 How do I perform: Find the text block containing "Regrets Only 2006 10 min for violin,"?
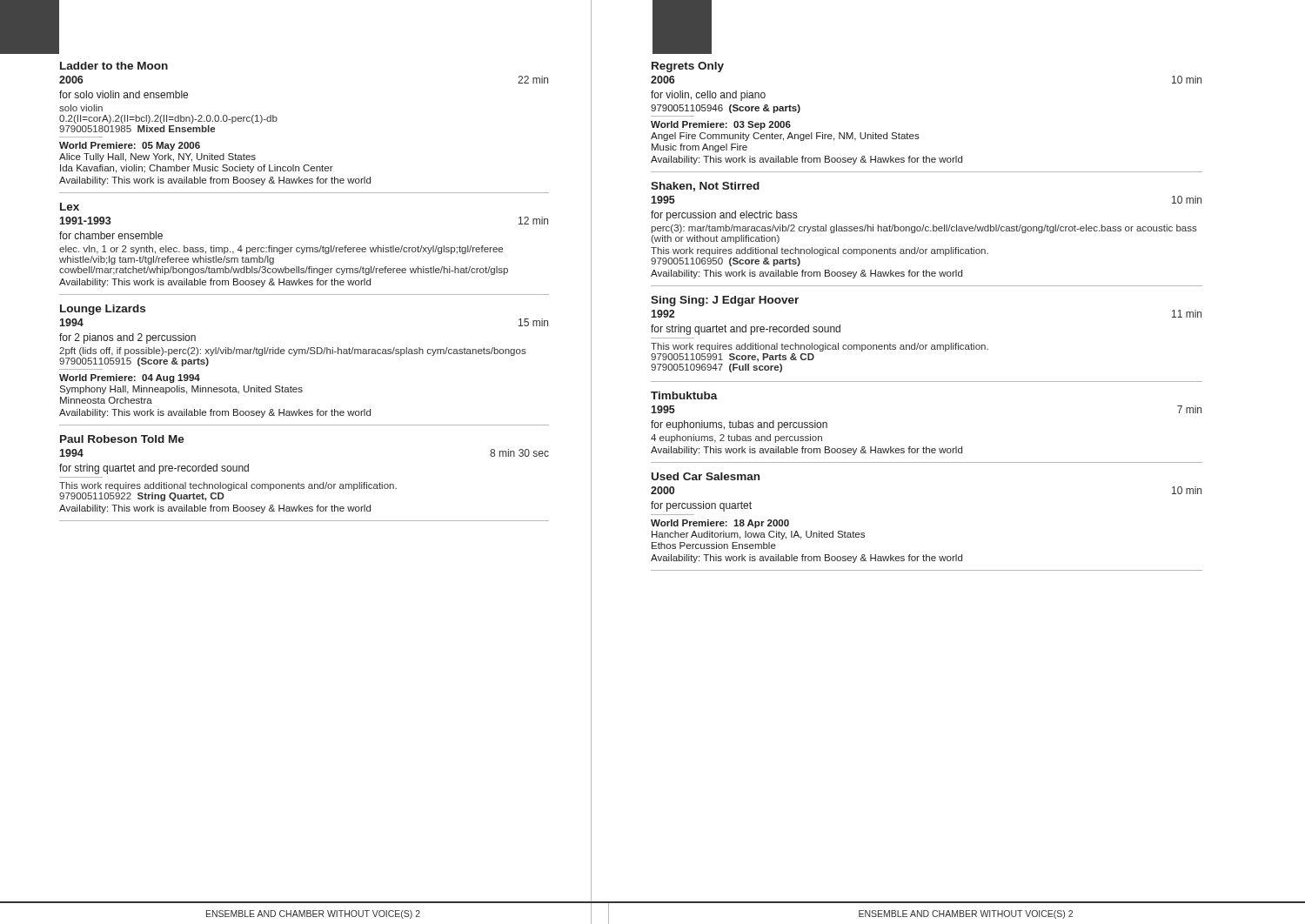pyautogui.click(x=688, y=67)
